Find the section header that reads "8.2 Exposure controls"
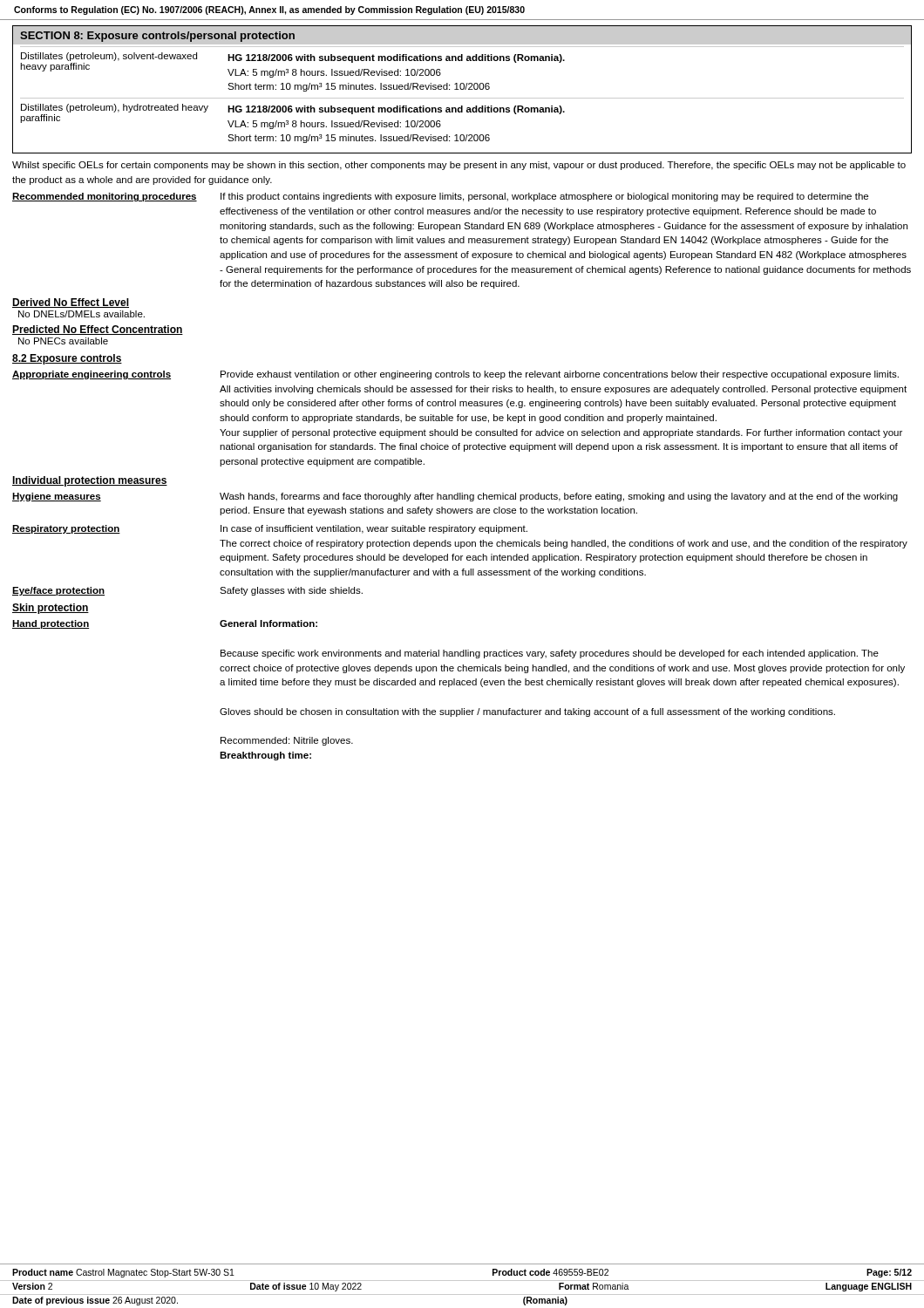Viewport: 924px width, 1308px height. tap(67, 358)
